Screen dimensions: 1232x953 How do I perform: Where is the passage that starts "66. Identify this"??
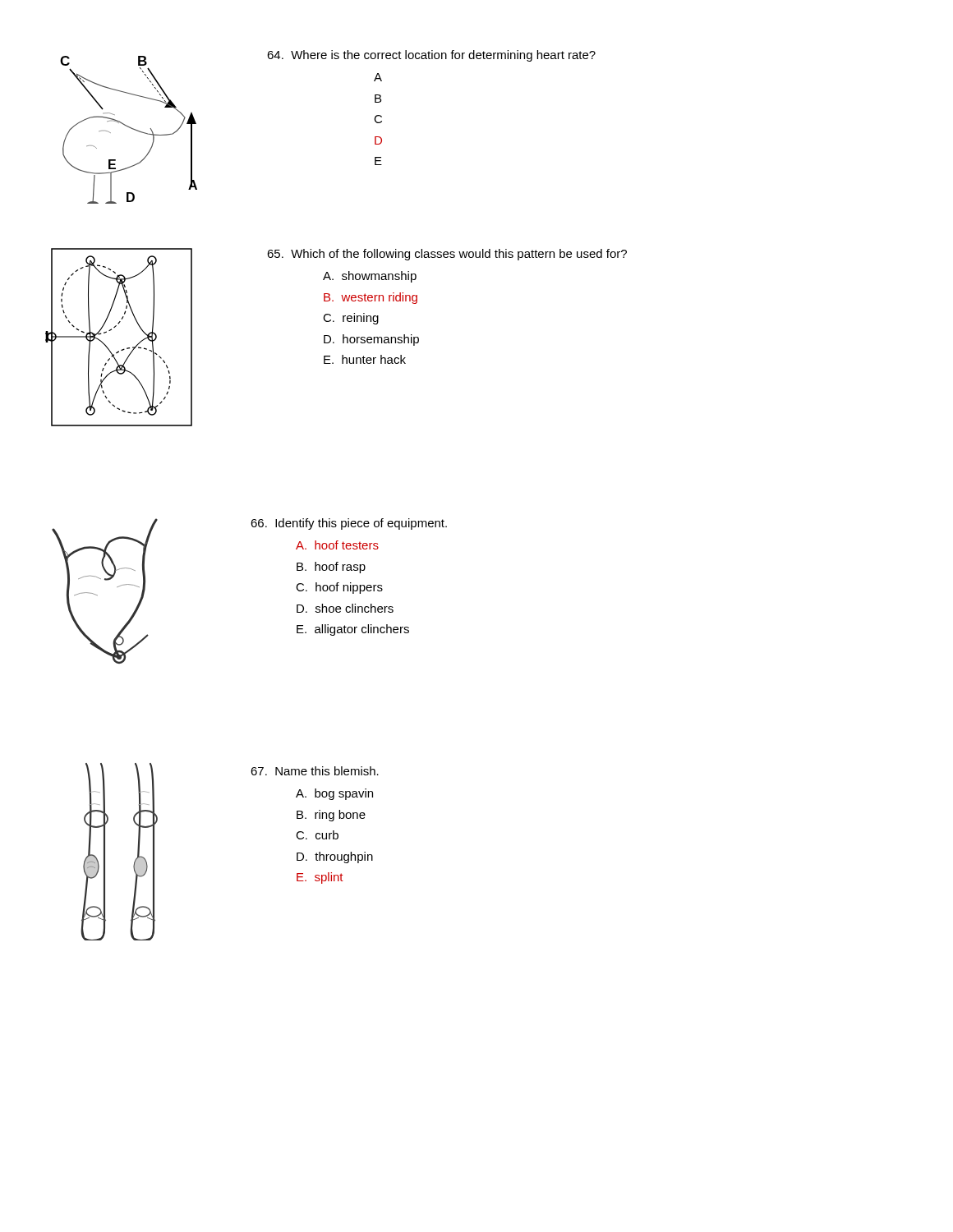pyautogui.click(x=349, y=578)
